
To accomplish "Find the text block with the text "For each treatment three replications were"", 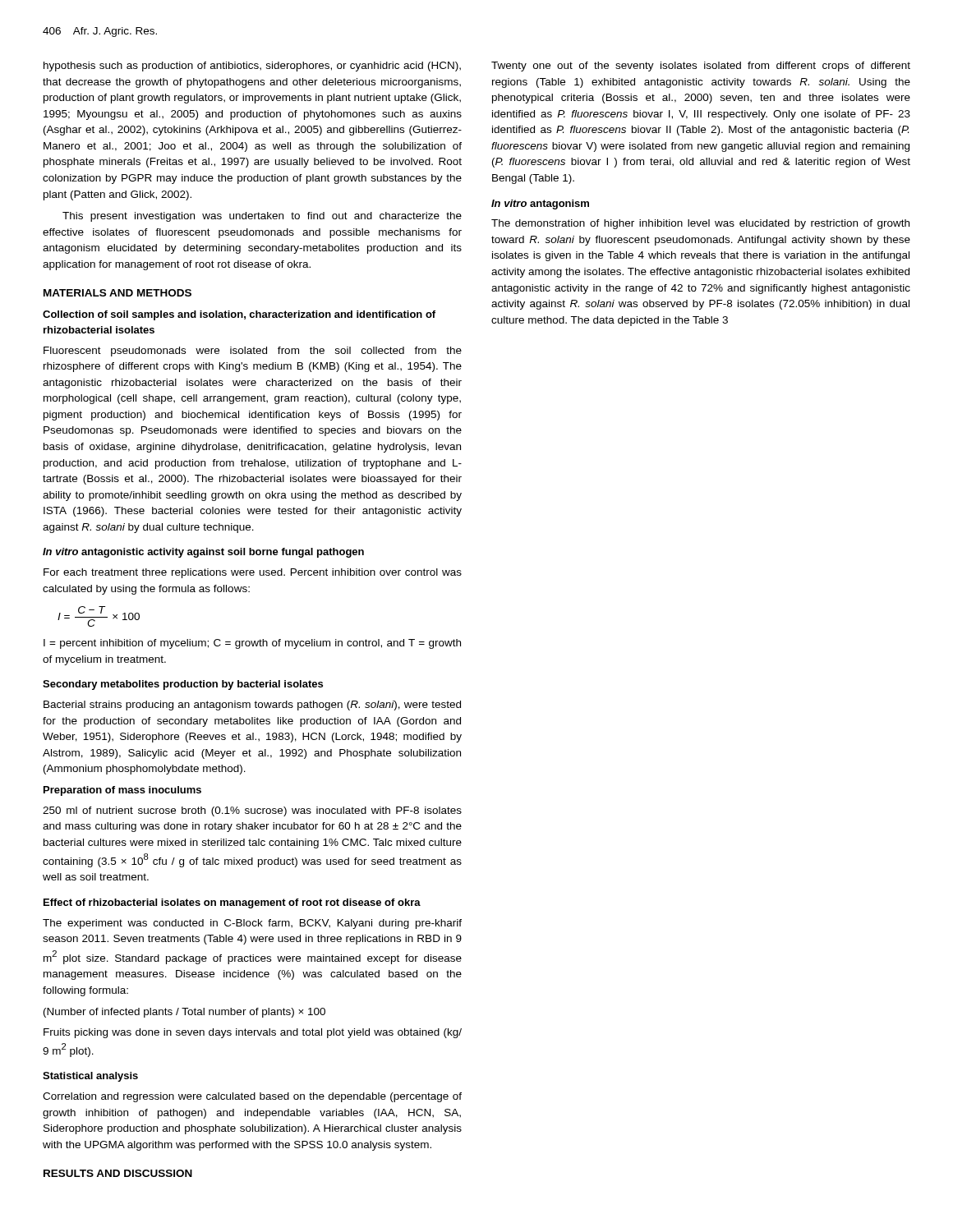I will [252, 580].
